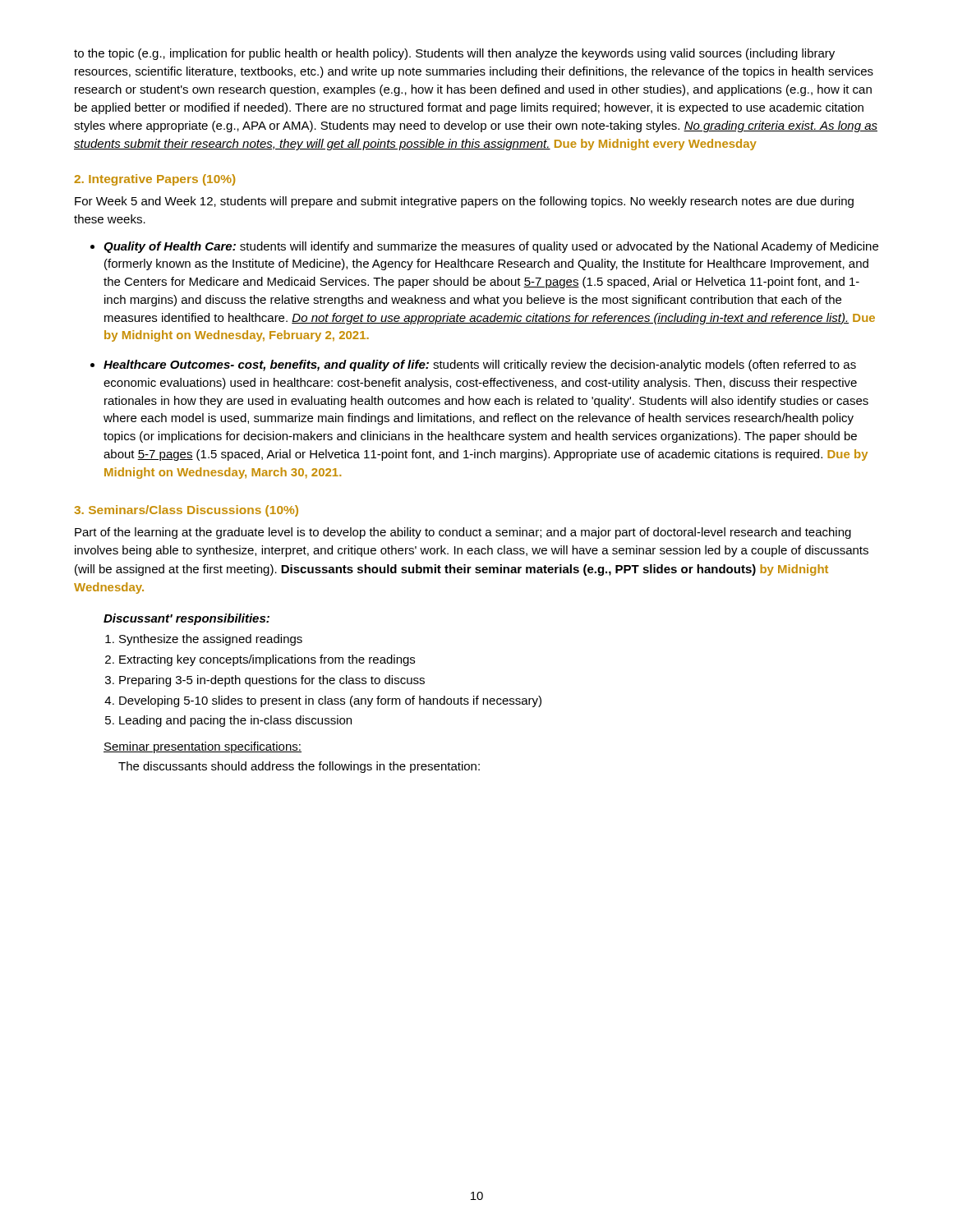
Task: Point to the text starting "Quality of Health"
Action: point(491,290)
